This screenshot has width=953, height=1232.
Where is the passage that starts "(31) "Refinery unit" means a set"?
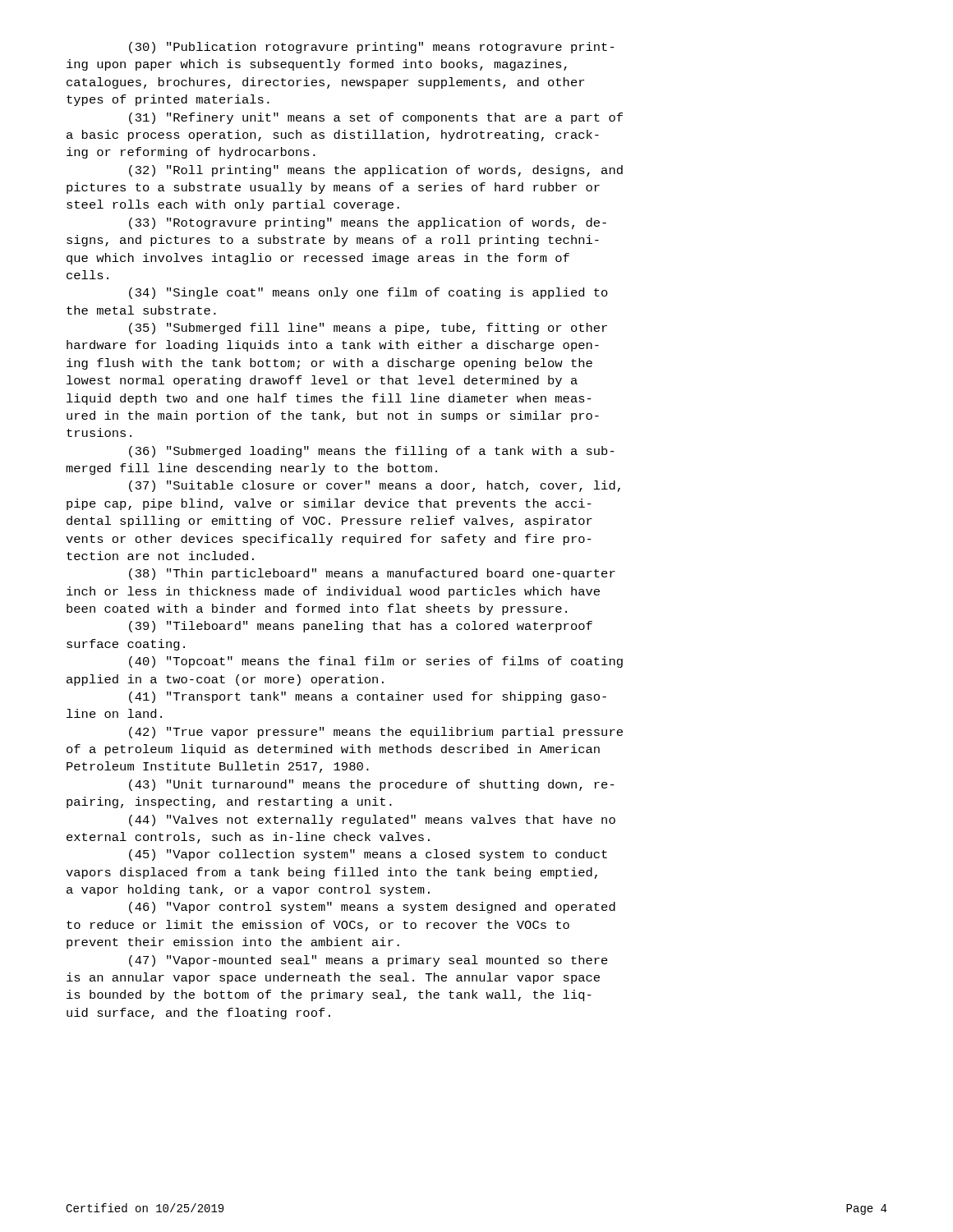point(345,135)
